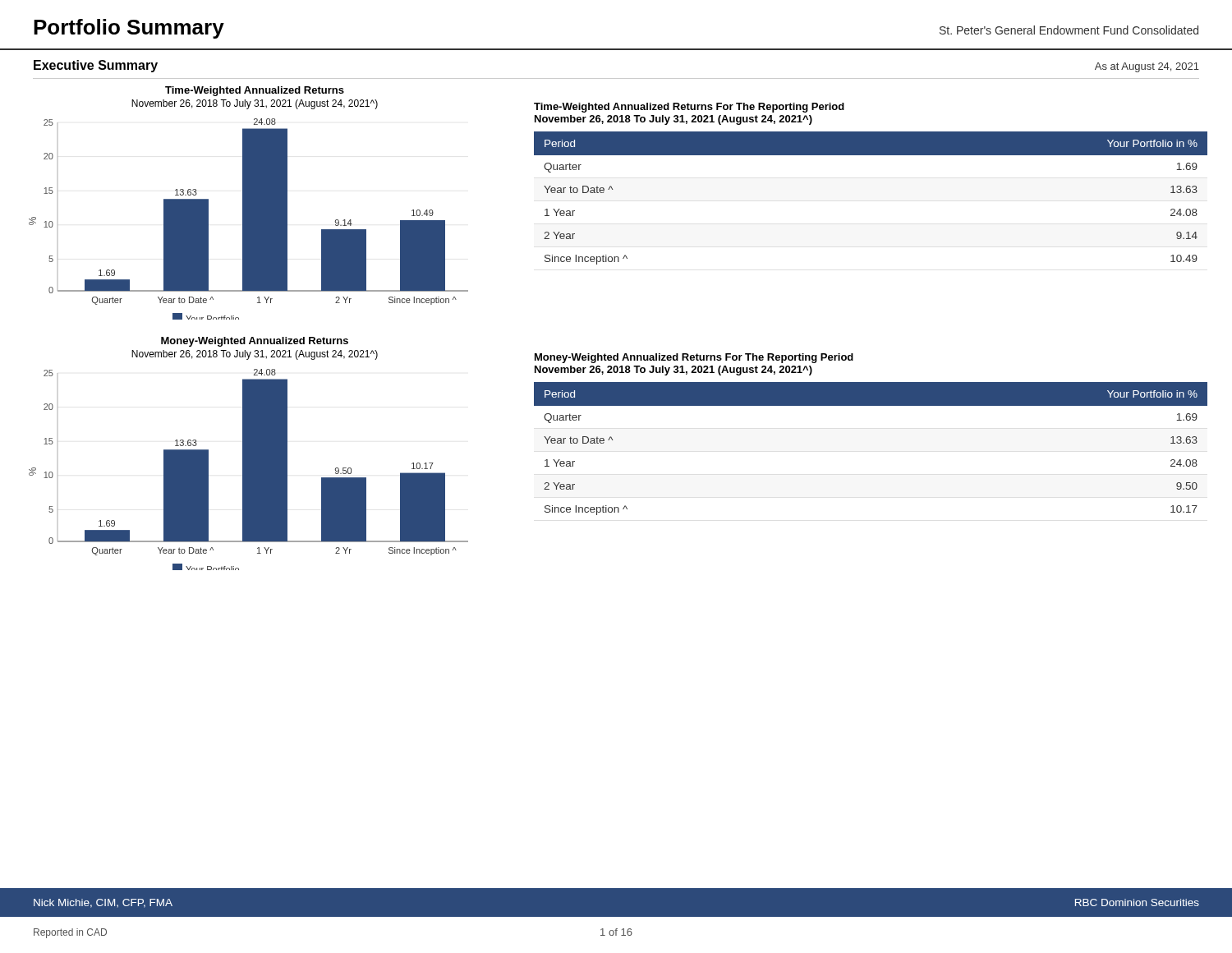This screenshot has width=1232, height=953.
Task: Find "Portfolio Summary" on this page
Action: pyautogui.click(x=128, y=27)
